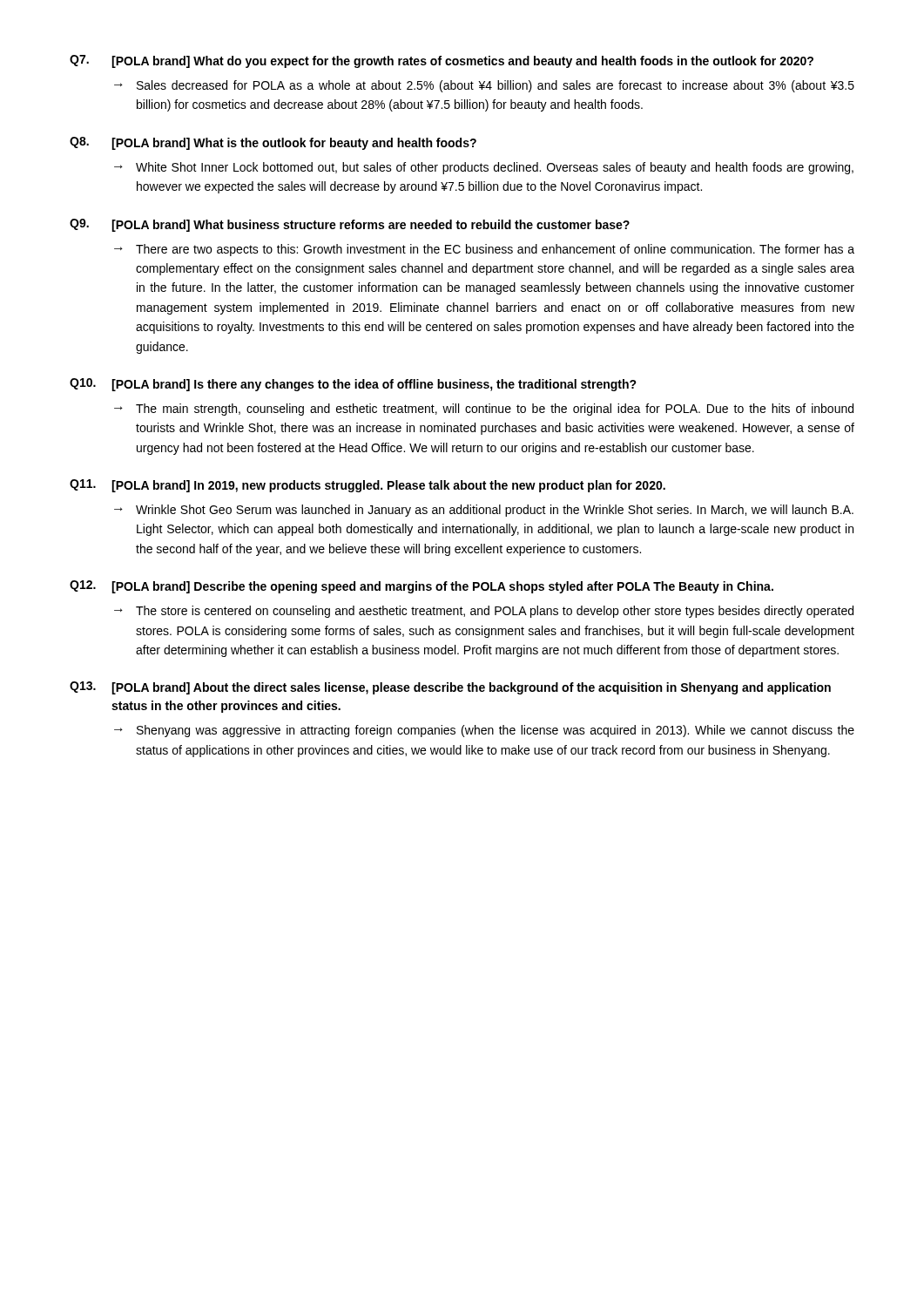Point to the block beginning "→ Sales decreased for"
Screen dimensions: 1307x924
[x=483, y=95]
